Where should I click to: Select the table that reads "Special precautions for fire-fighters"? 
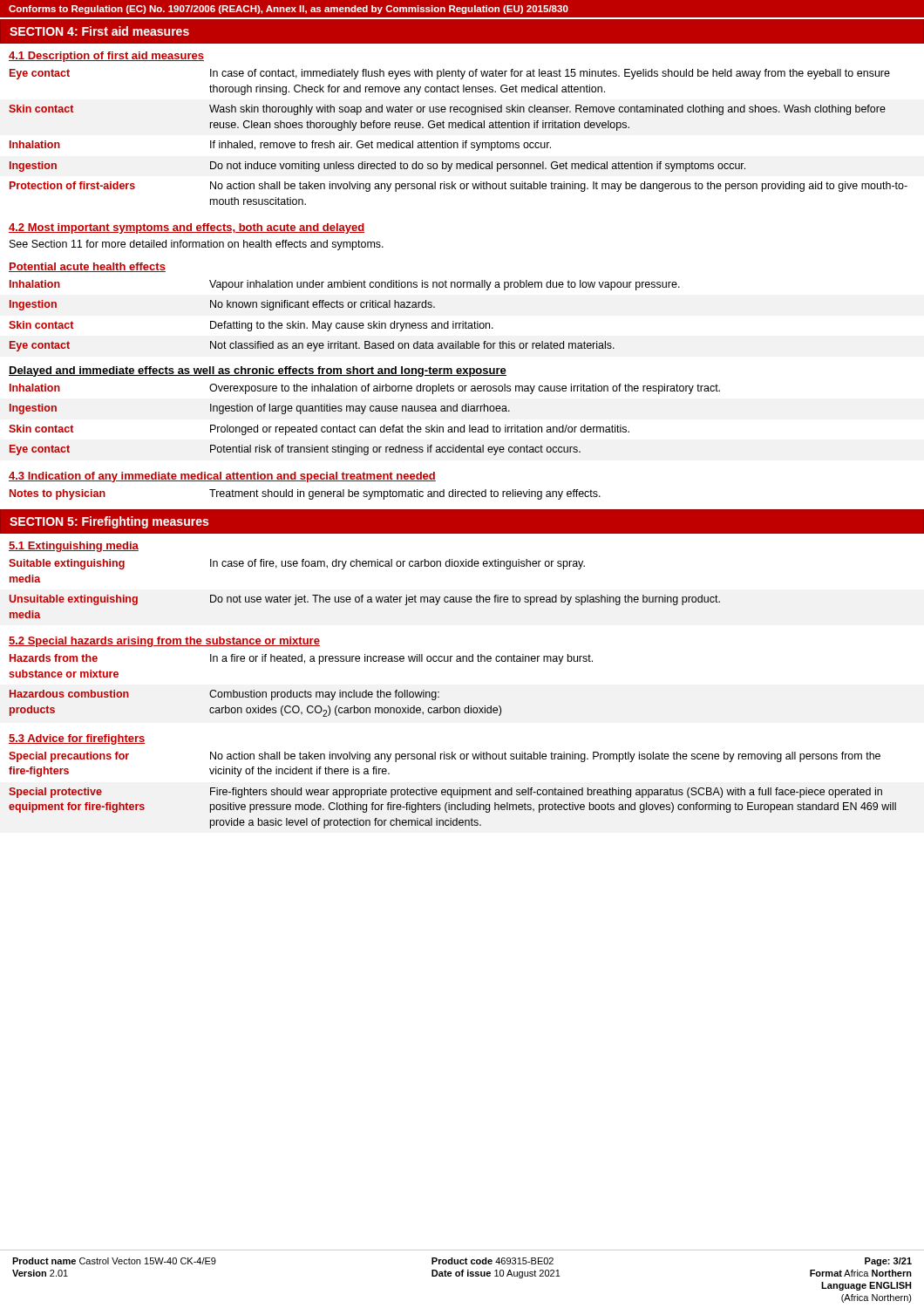[462, 789]
